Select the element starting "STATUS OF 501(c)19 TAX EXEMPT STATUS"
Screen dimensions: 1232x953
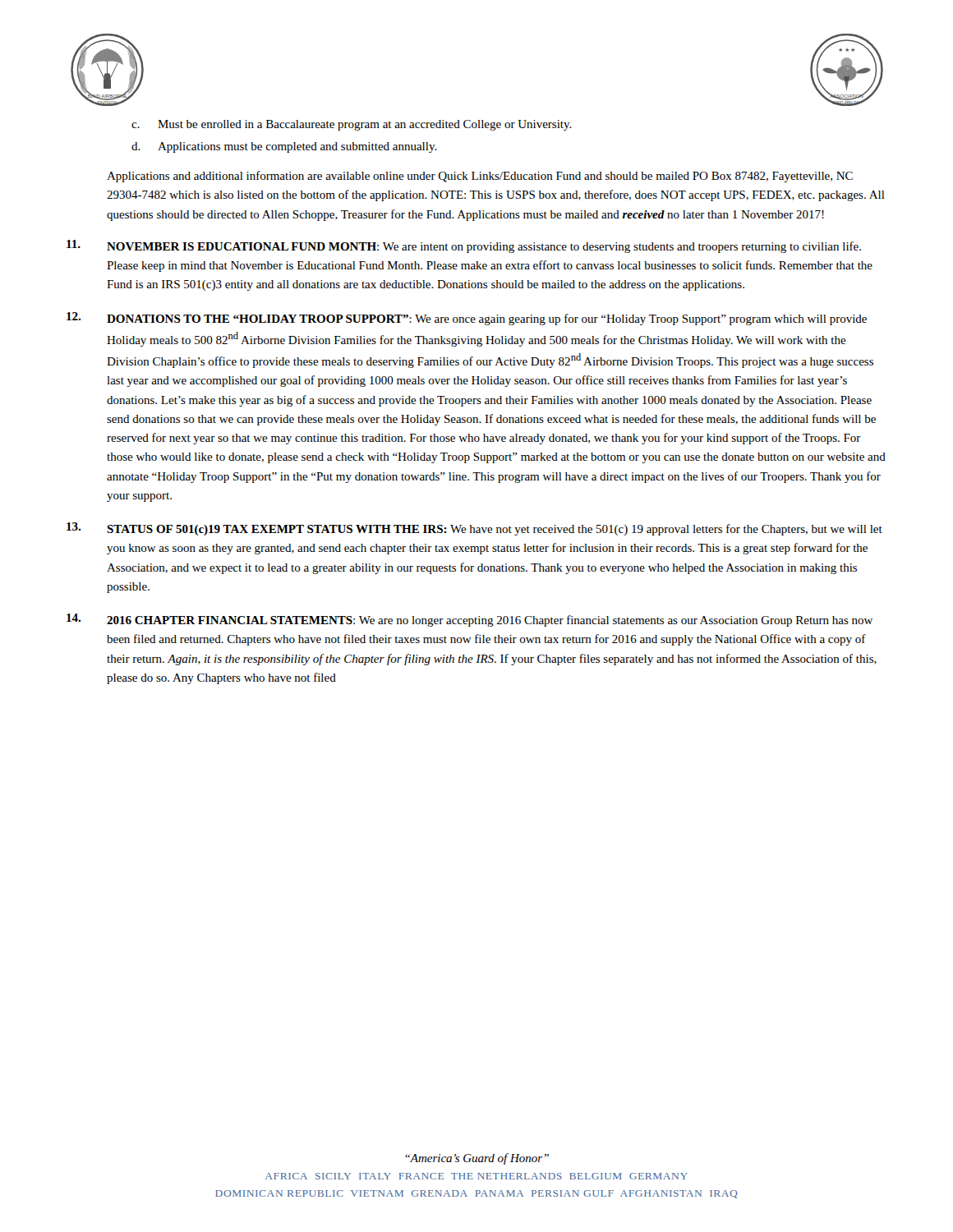pos(494,558)
